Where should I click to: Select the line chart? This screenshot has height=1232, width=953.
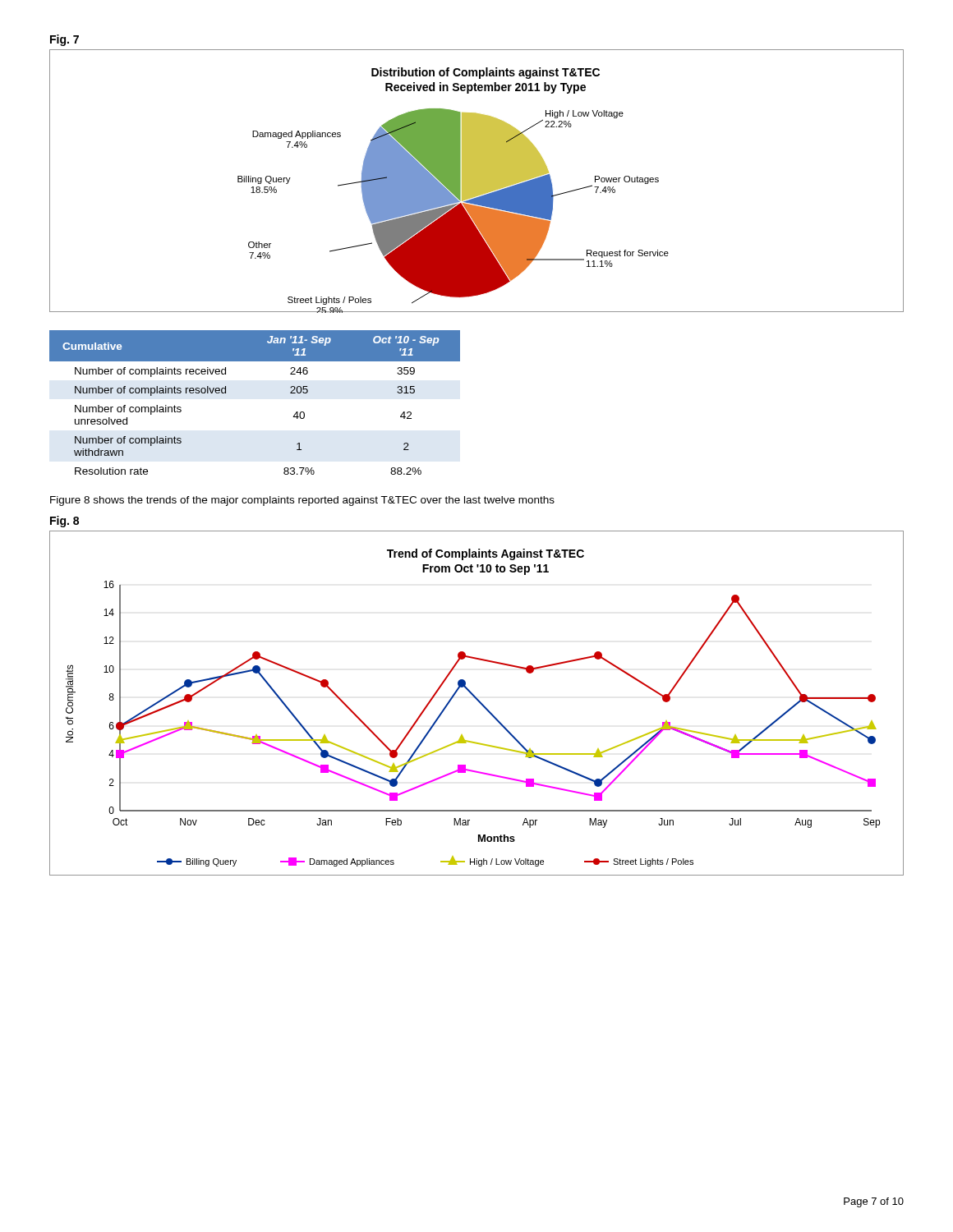[476, 703]
